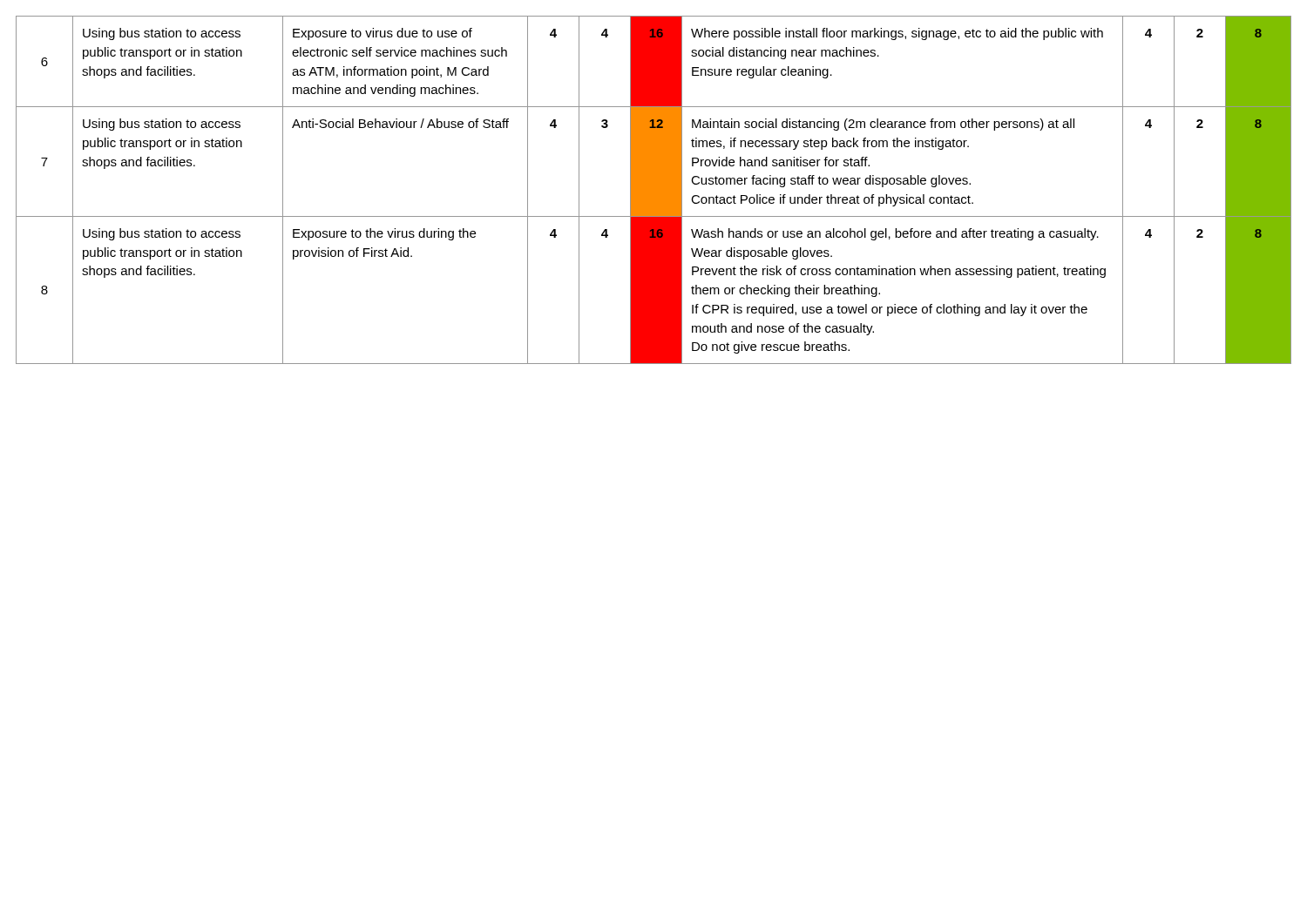Locate the table with the text "Using bus station to"
Image resolution: width=1307 pixels, height=924 pixels.
654,190
